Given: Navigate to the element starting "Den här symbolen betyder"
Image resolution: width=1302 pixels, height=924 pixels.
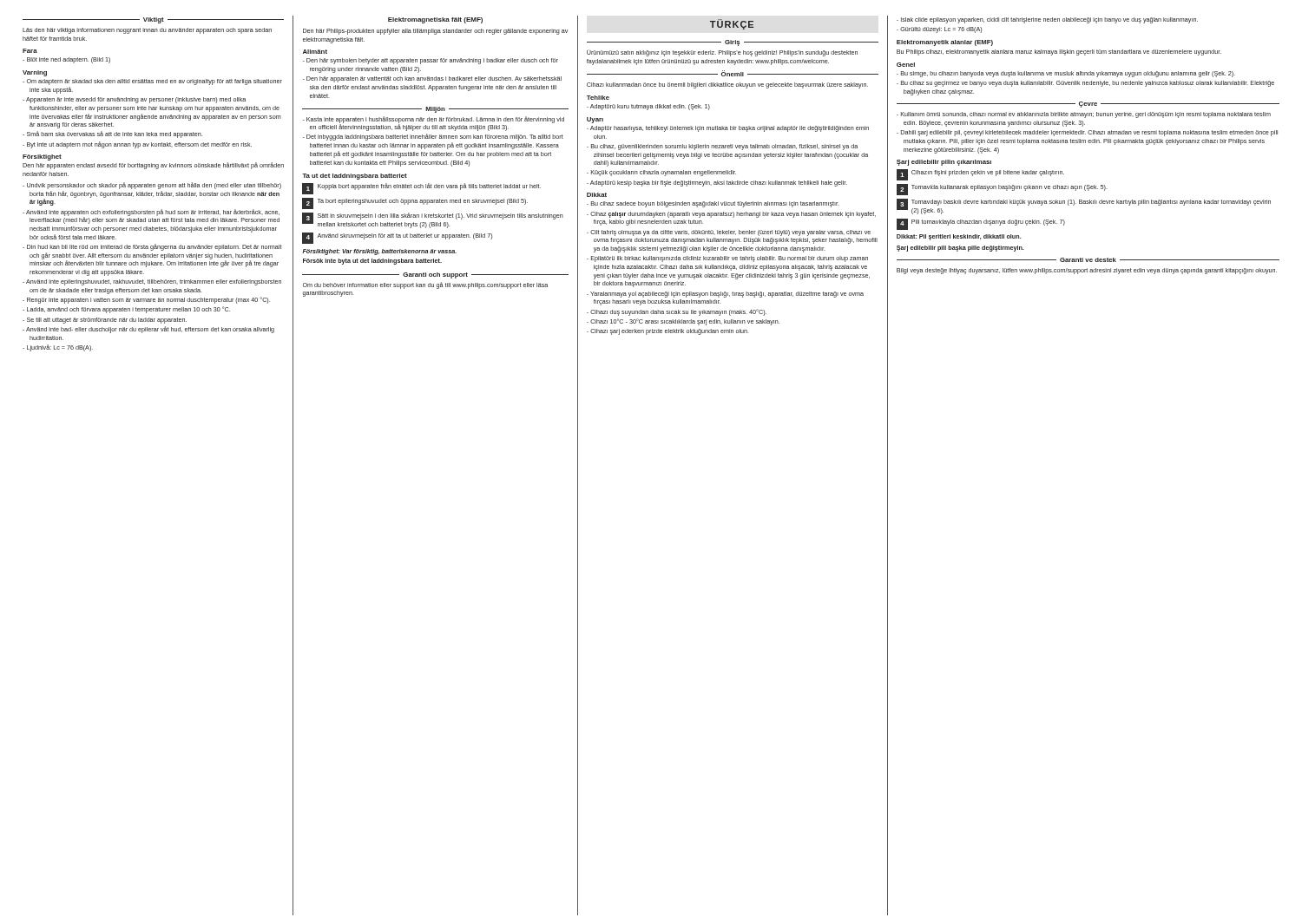Looking at the screenshot, I should [x=432, y=65].
